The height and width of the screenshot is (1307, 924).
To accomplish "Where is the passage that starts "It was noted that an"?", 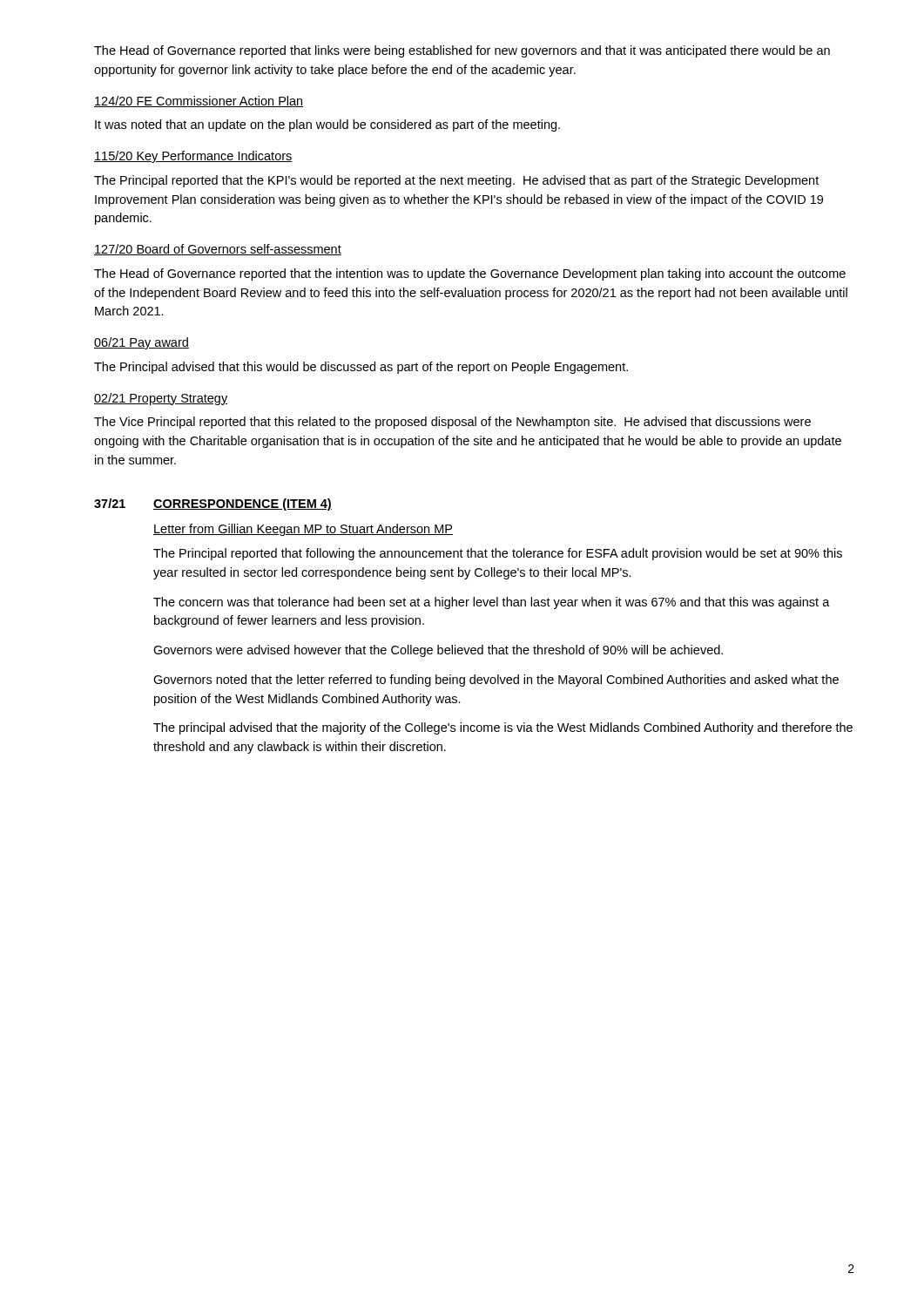I will (x=327, y=125).
